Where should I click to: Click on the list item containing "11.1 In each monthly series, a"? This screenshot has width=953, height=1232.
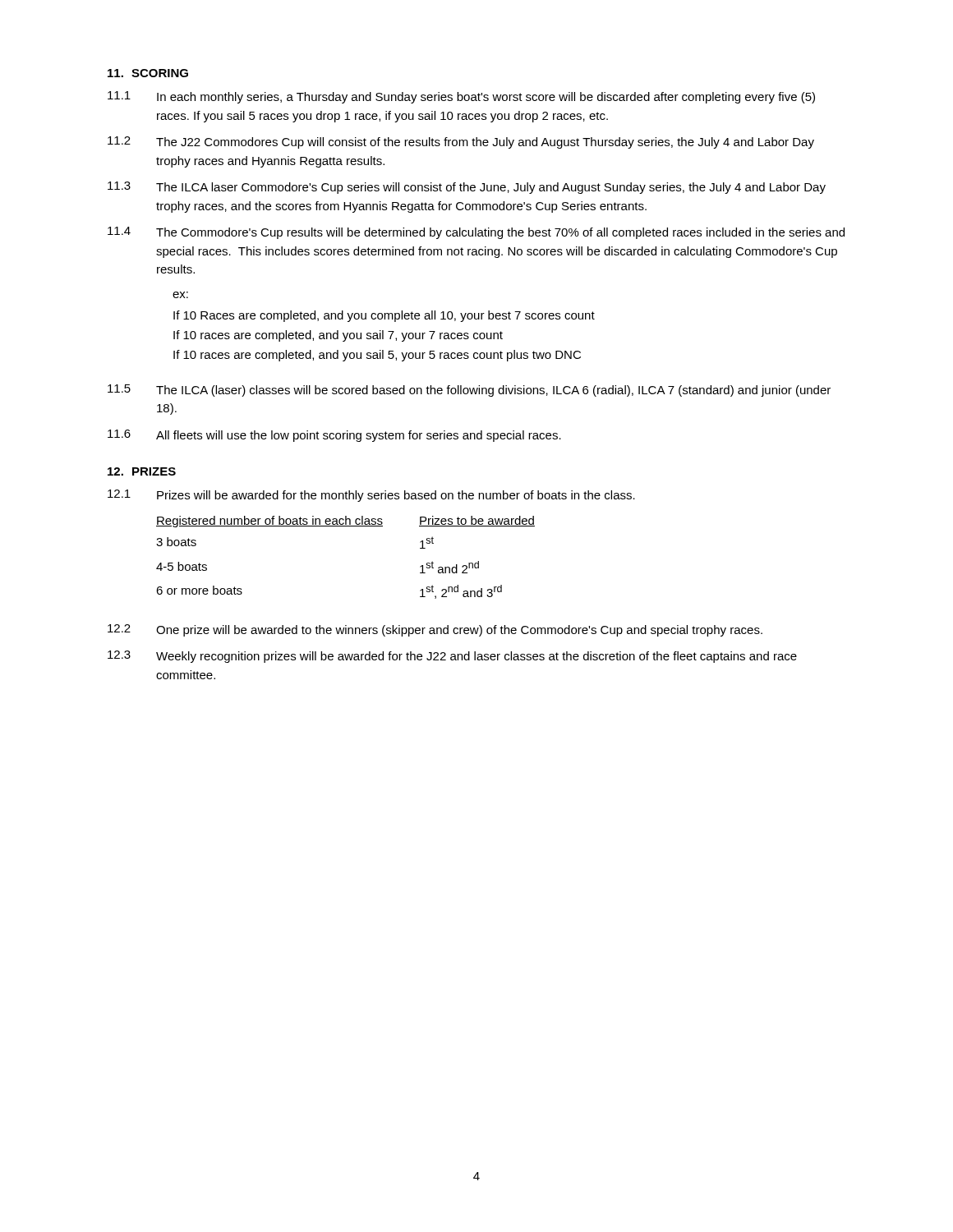tap(476, 106)
